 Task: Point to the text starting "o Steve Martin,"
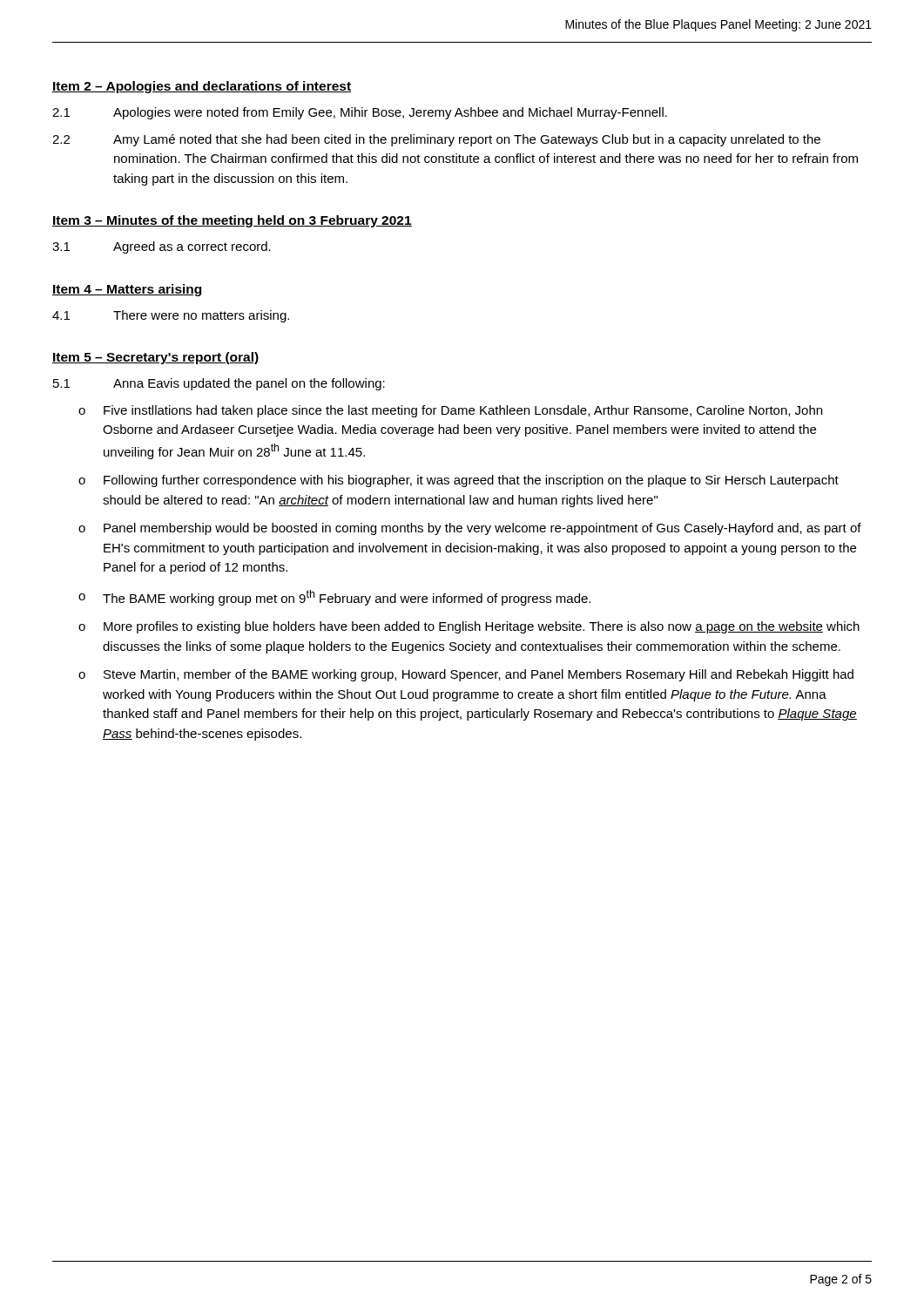475,704
